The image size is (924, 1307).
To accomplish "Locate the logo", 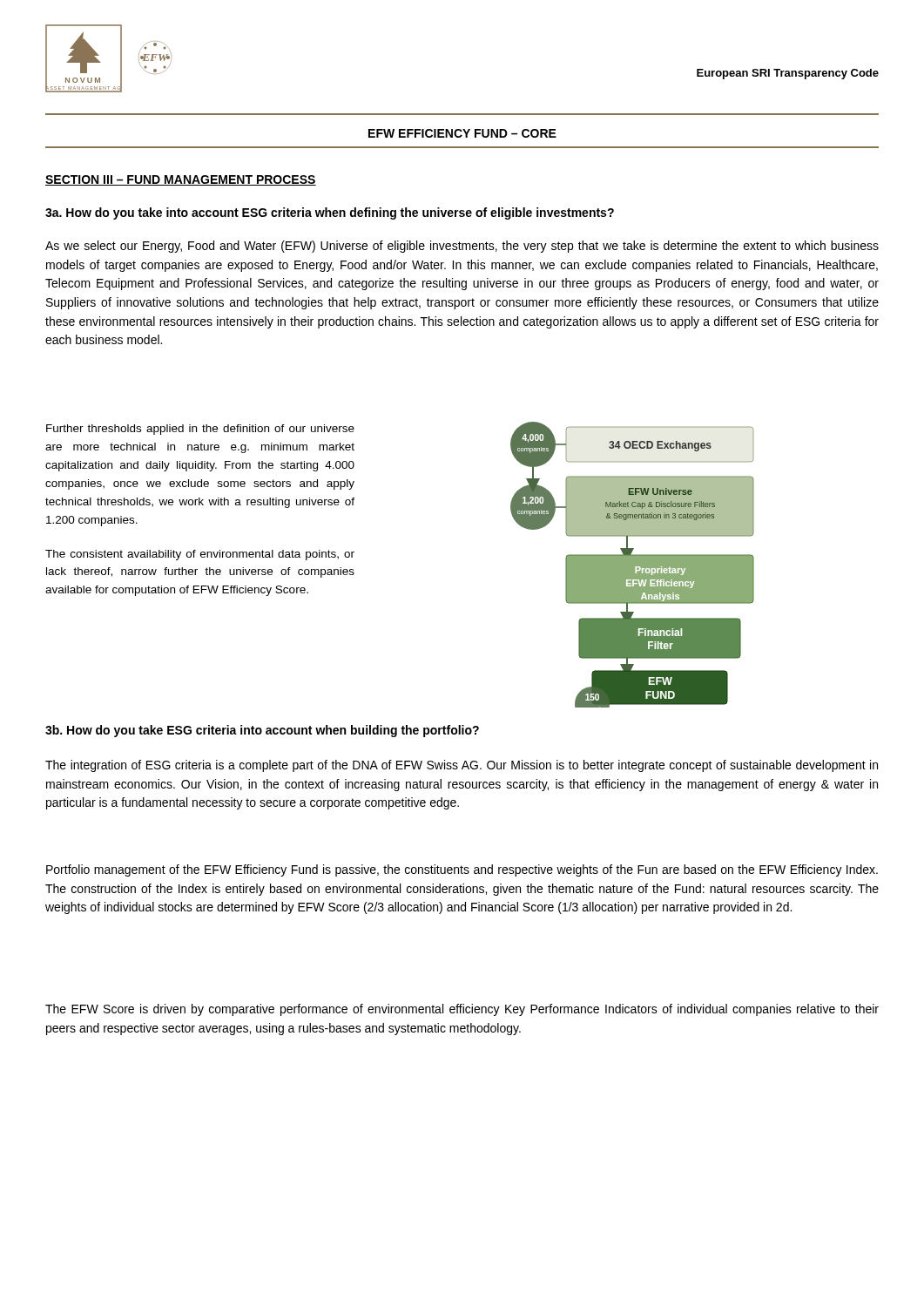I will pos(122,58).
